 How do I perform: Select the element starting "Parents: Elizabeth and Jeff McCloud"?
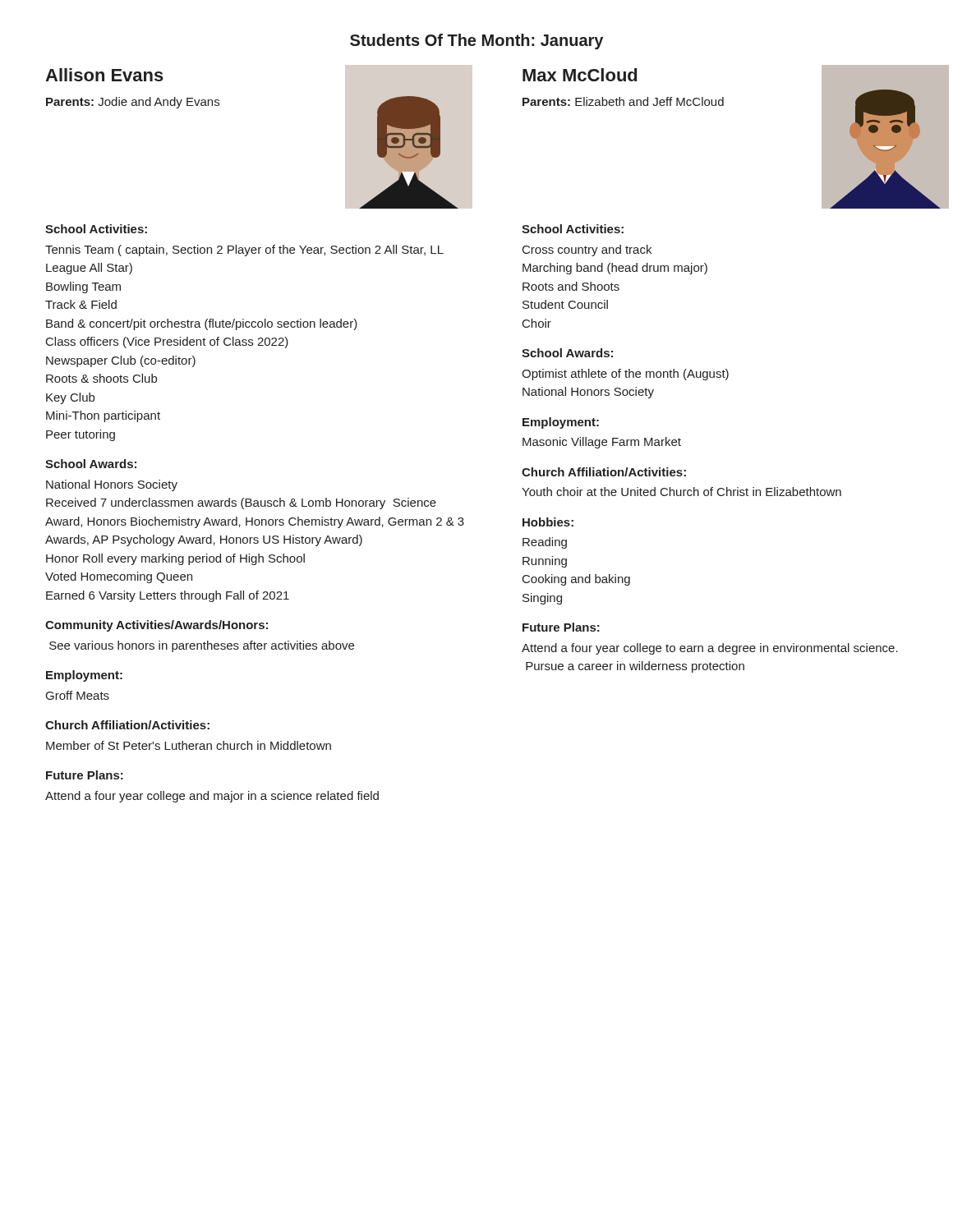click(x=623, y=101)
